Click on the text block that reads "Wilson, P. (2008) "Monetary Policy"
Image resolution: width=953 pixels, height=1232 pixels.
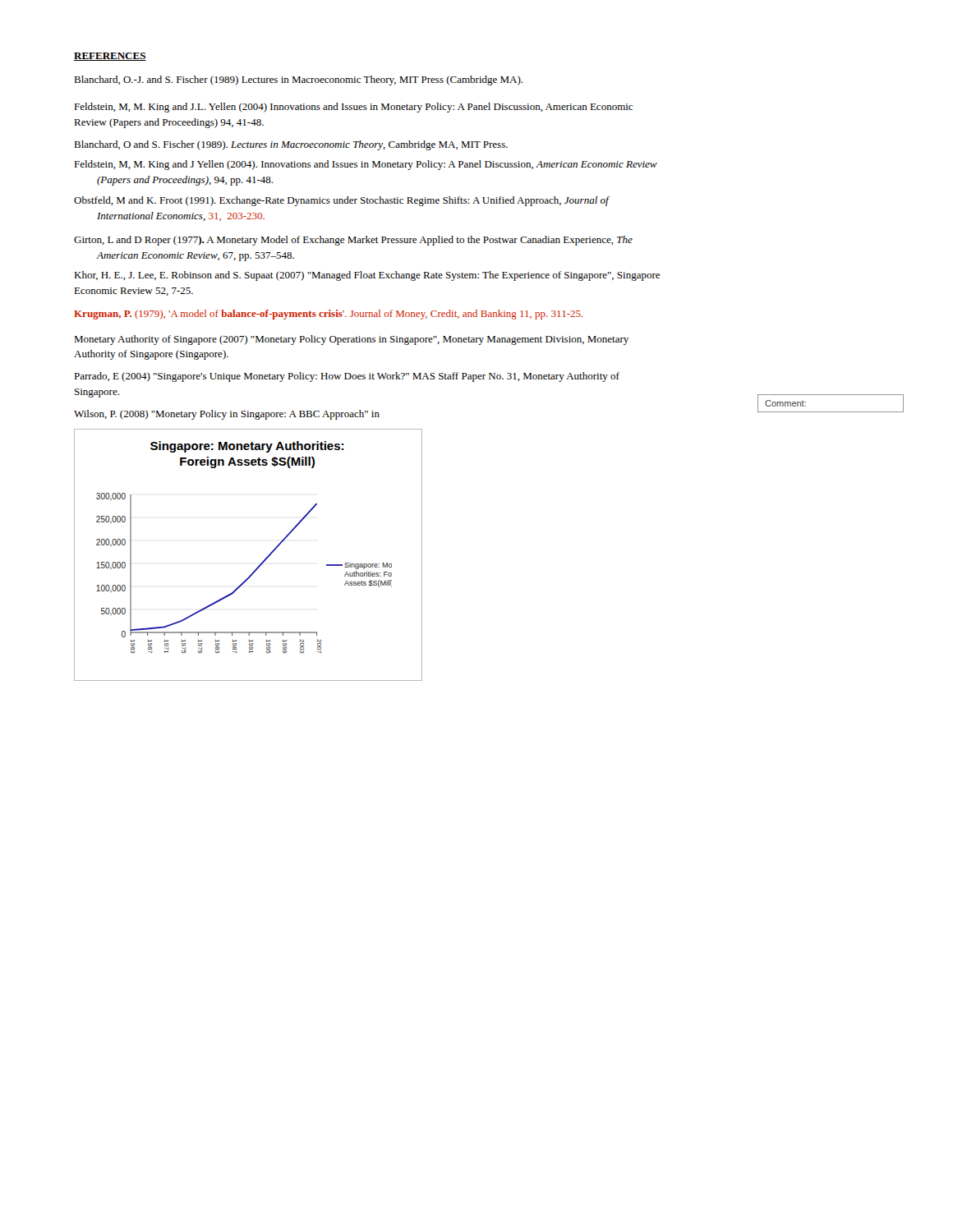pos(227,414)
